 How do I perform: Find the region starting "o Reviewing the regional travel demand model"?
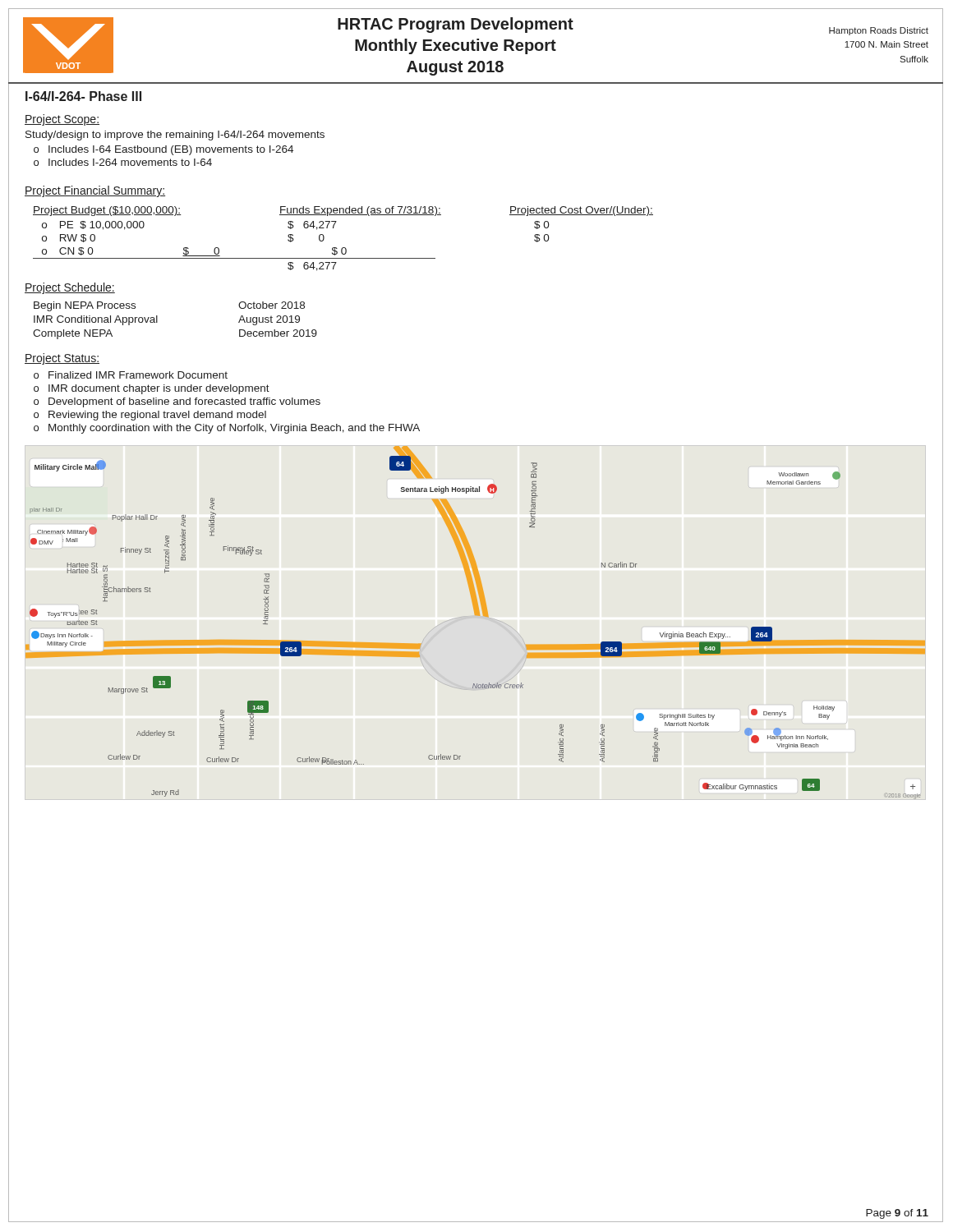(x=146, y=414)
